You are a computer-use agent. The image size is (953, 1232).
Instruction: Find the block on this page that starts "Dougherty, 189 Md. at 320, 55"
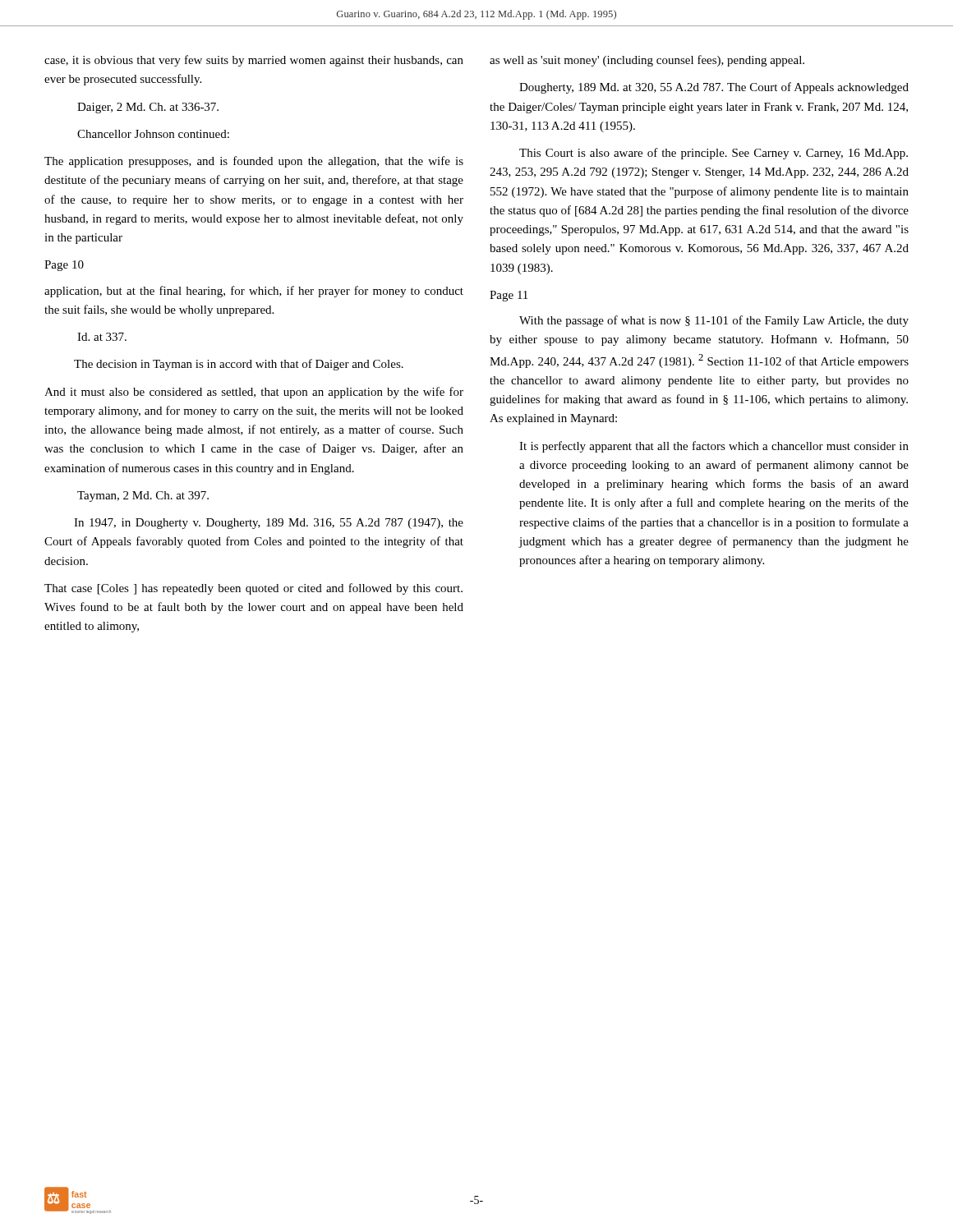pos(699,106)
